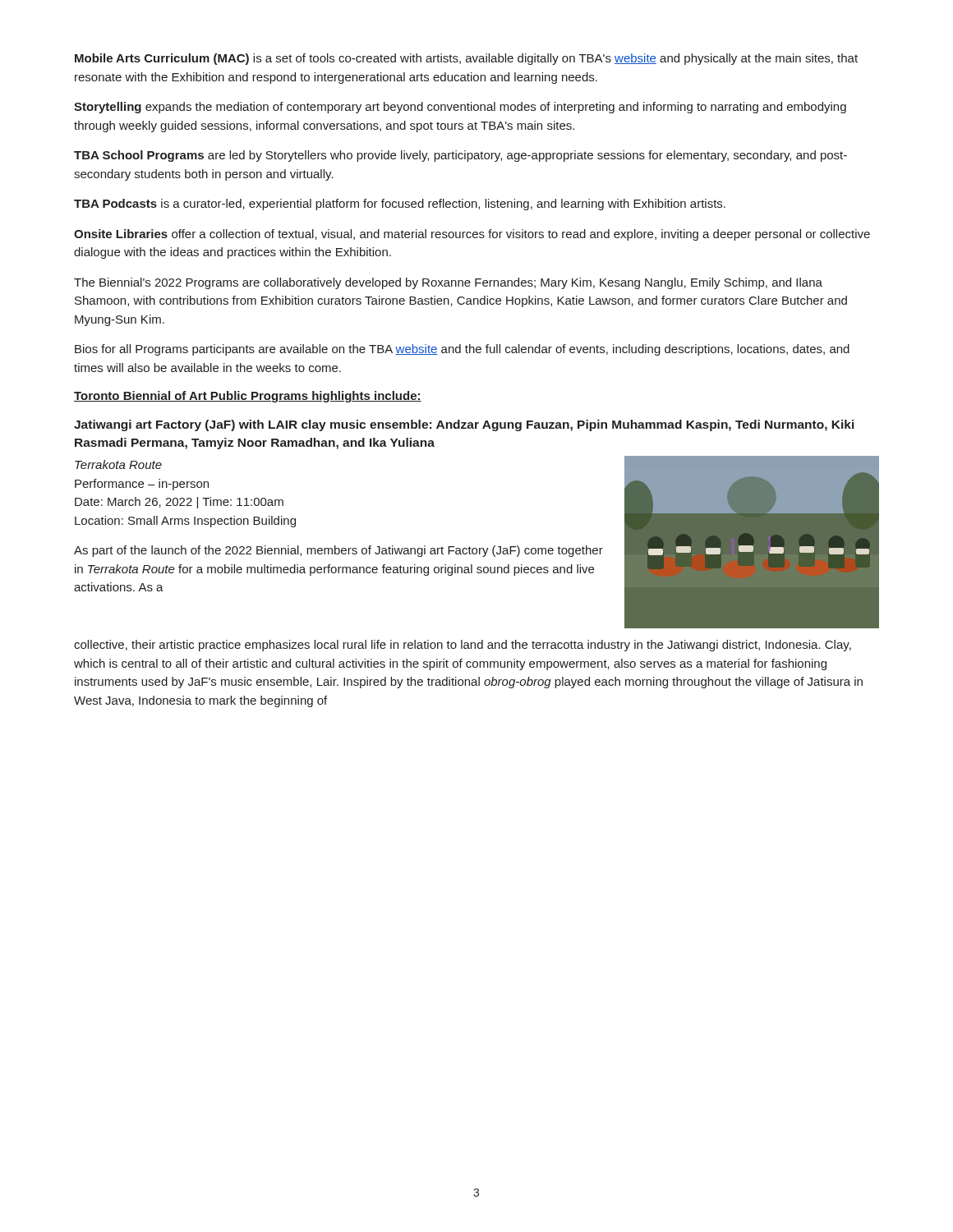Find the text block that says "Terrakota Route Performance – in-person"
The image size is (953, 1232).
[185, 492]
